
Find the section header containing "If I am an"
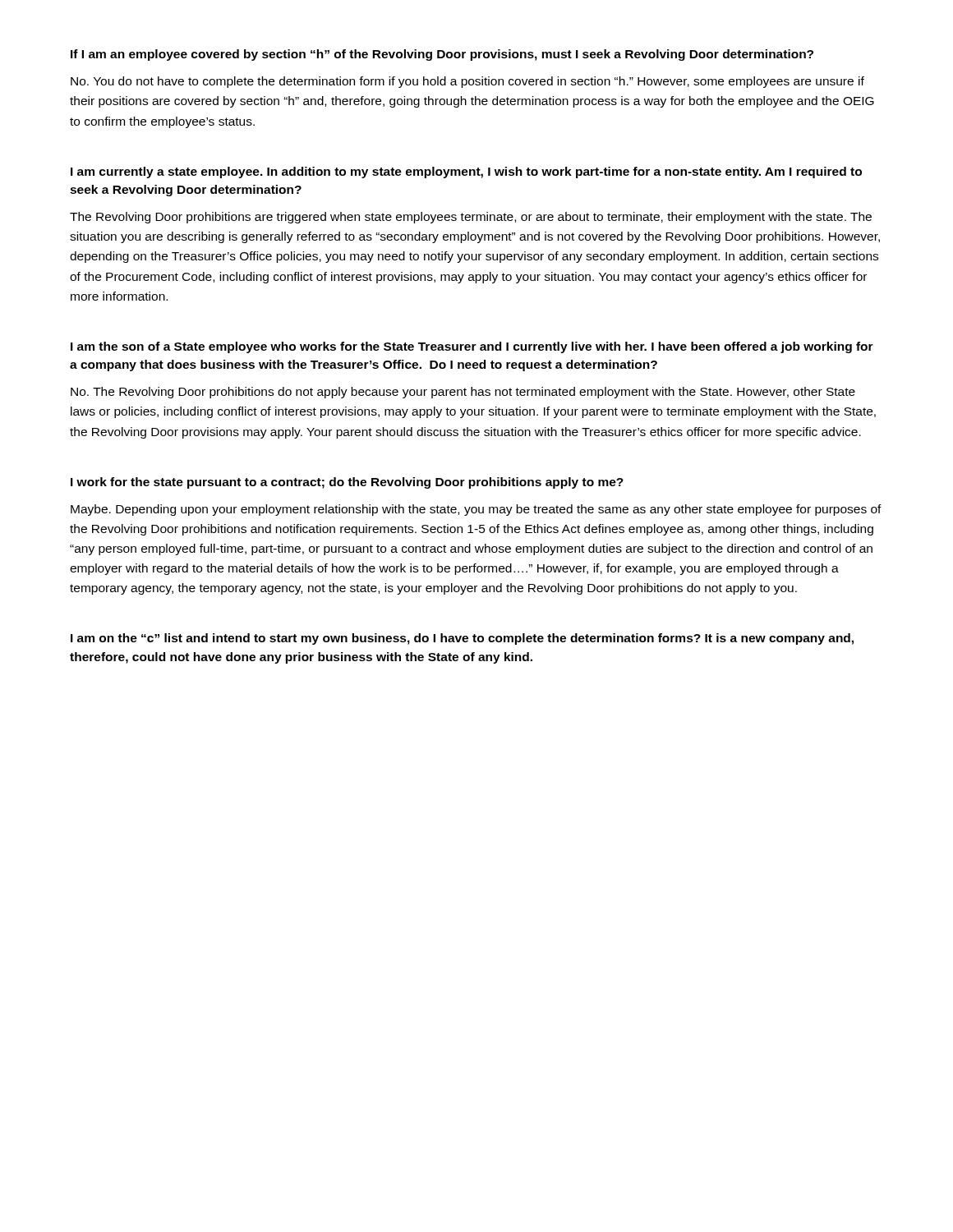click(442, 54)
